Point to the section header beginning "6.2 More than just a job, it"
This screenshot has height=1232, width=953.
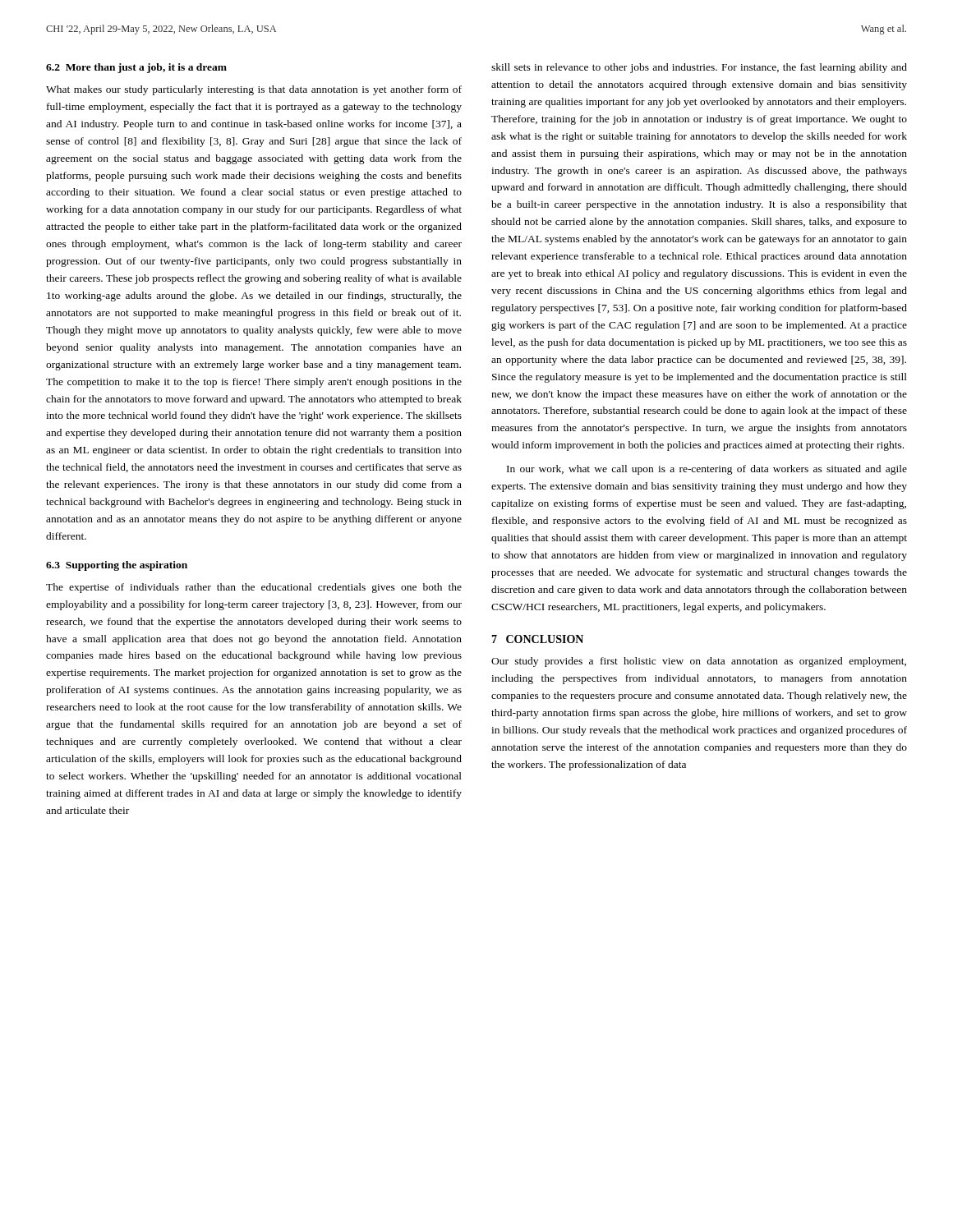[x=136, y=67]
